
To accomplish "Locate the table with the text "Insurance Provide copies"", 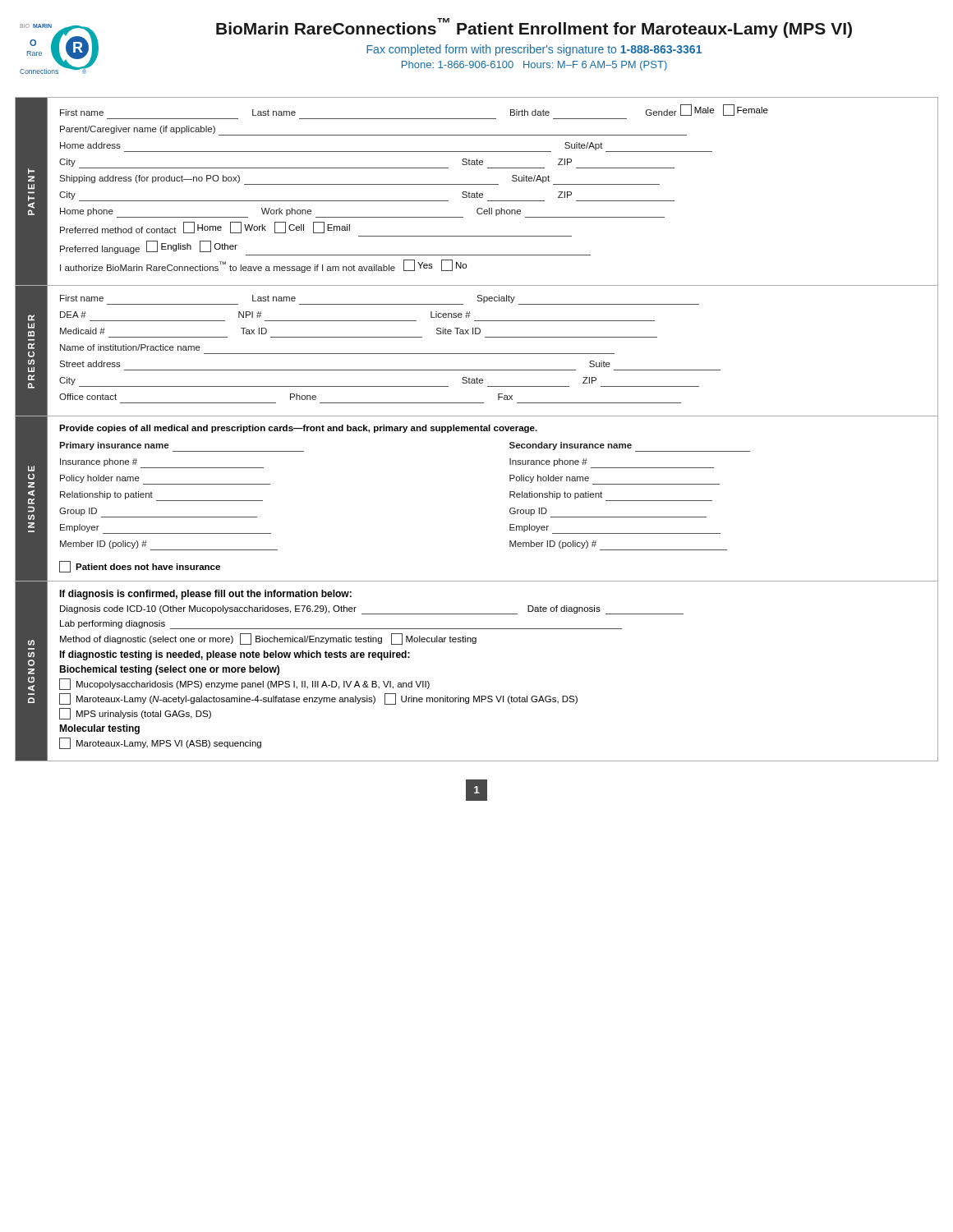I will (476, 499).
